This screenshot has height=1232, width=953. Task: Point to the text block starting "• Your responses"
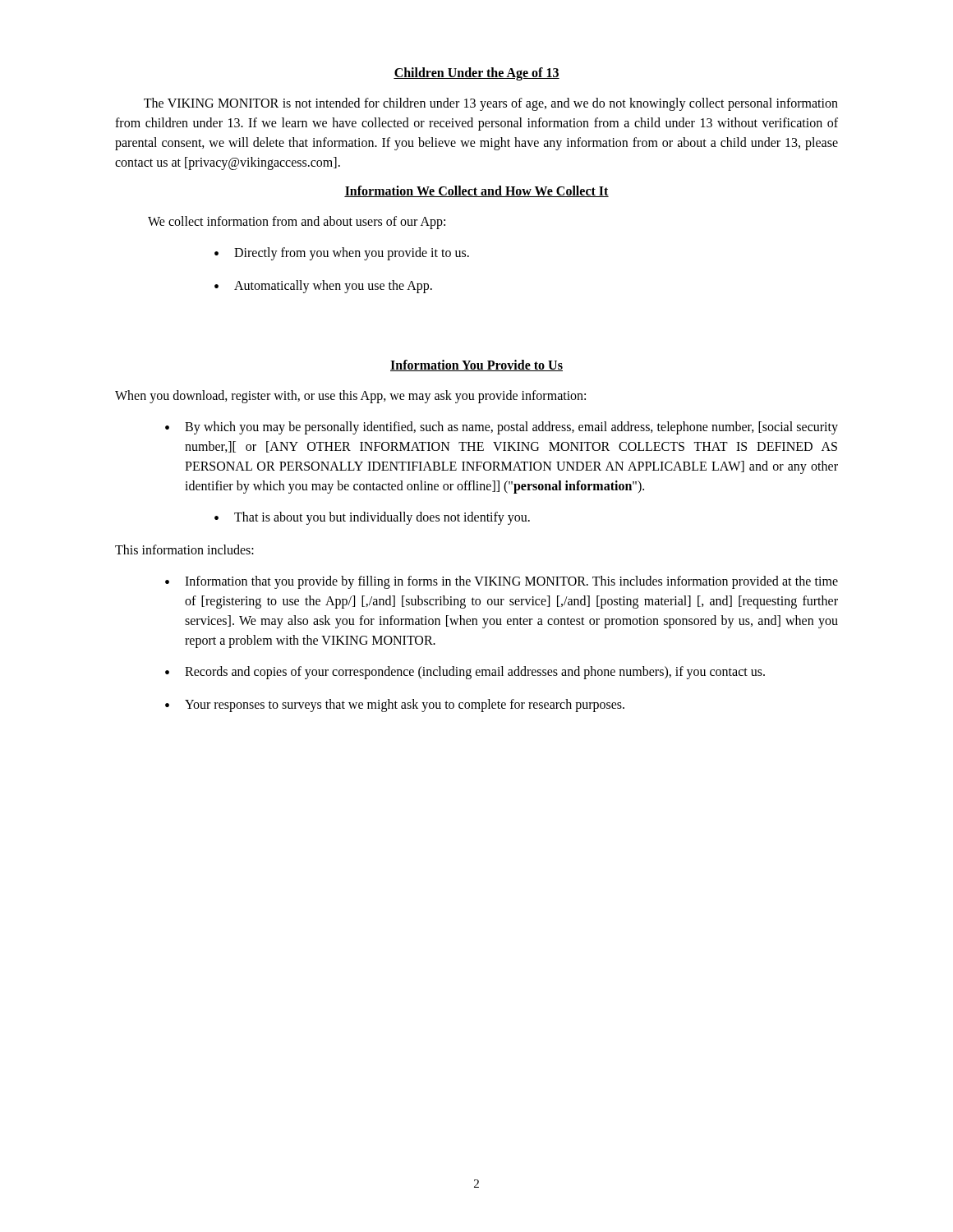[501, 706]
